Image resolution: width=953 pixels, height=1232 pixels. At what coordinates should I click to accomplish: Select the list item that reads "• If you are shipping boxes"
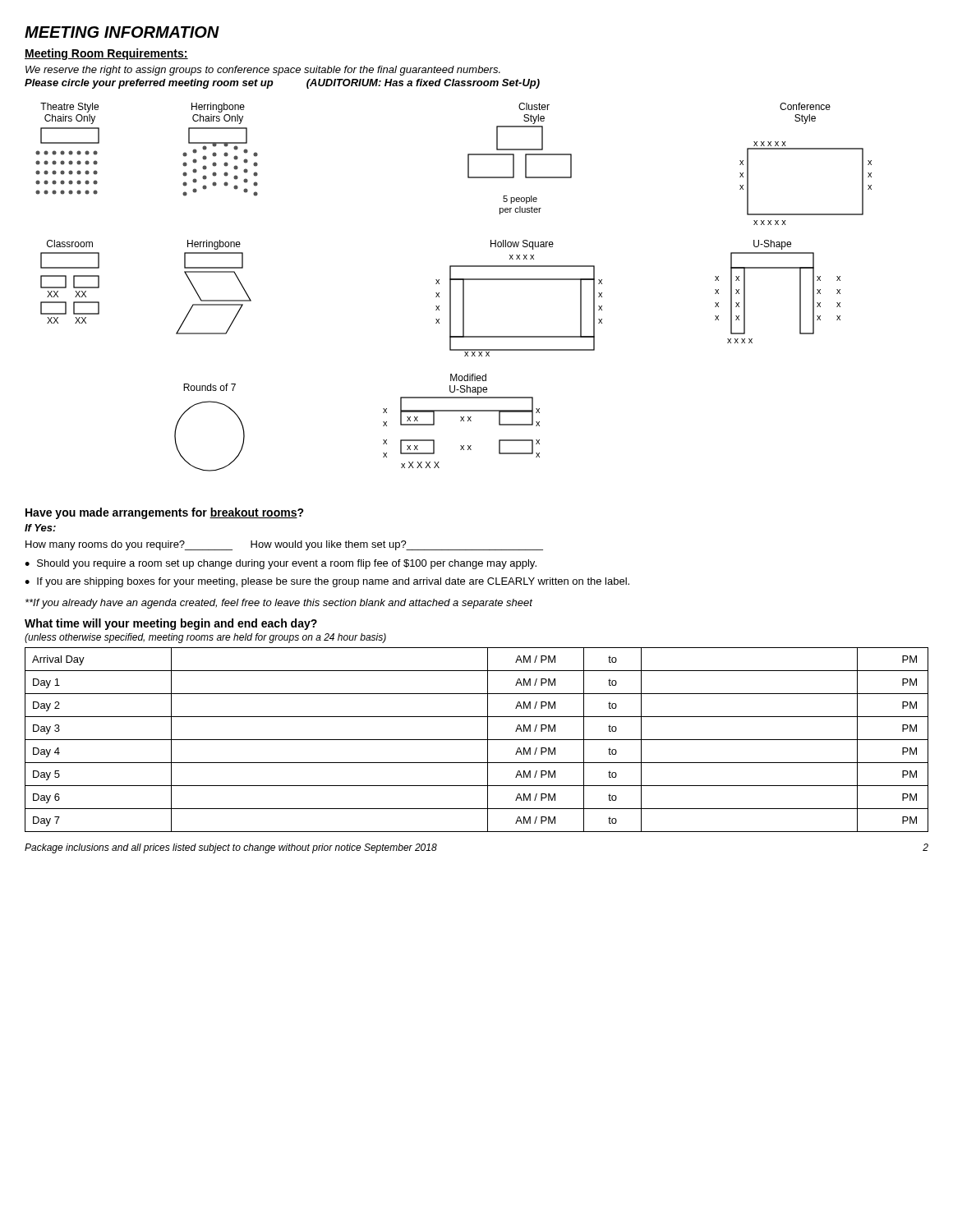click(327, 582)
